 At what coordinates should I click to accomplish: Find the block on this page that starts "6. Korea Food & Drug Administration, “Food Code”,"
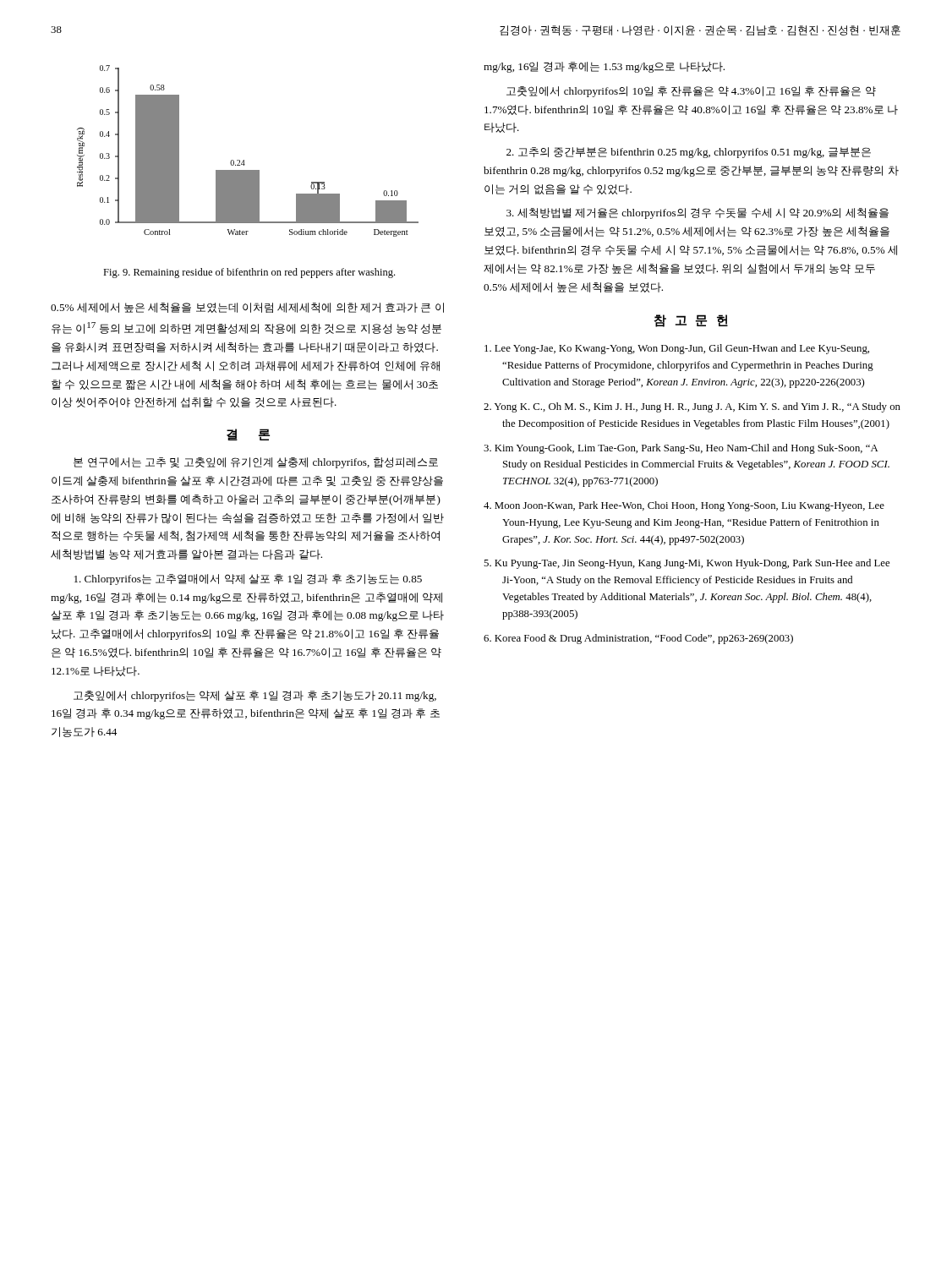click(639, 638)
